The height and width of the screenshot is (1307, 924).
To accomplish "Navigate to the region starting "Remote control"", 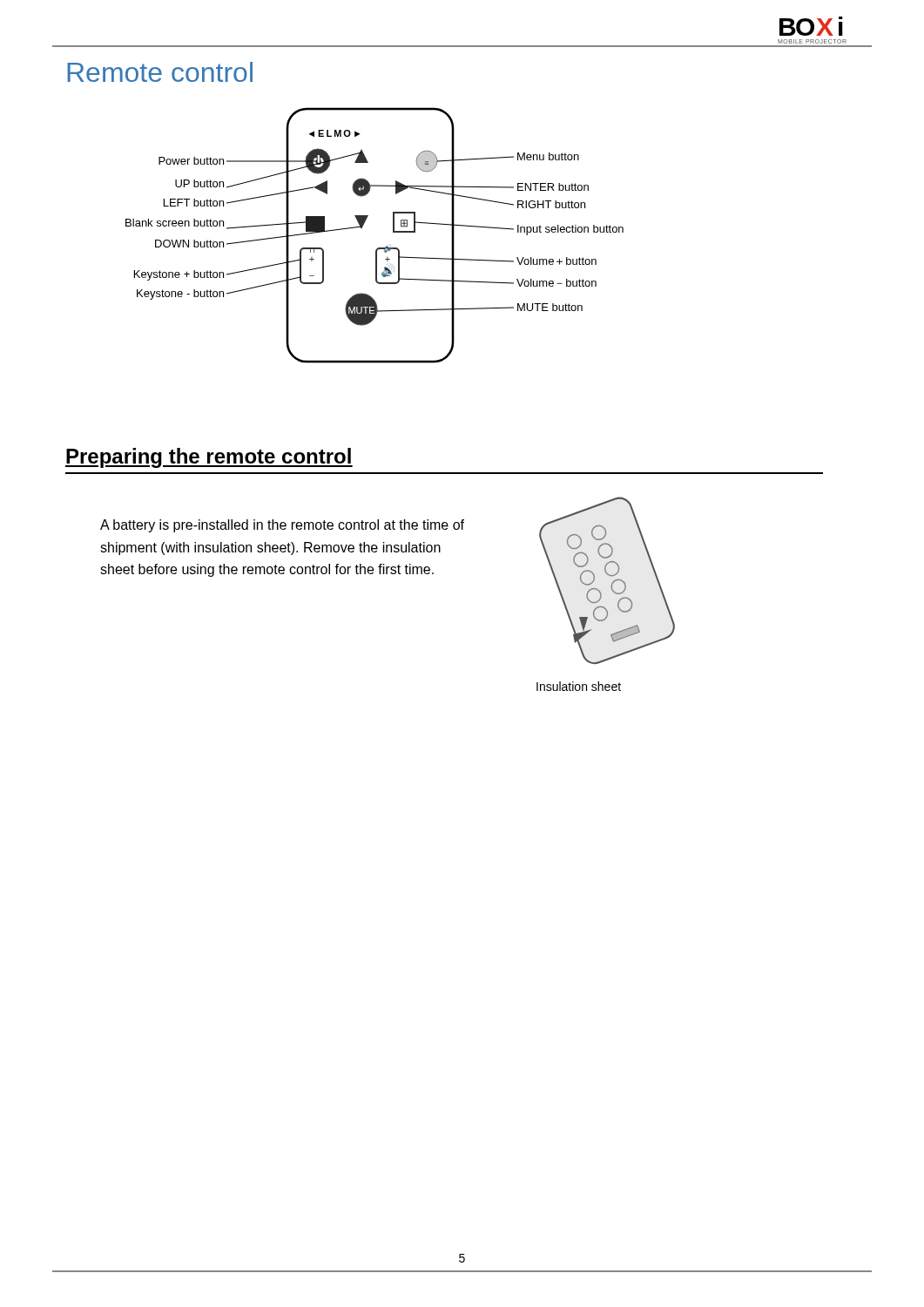I will click(160, 72).
